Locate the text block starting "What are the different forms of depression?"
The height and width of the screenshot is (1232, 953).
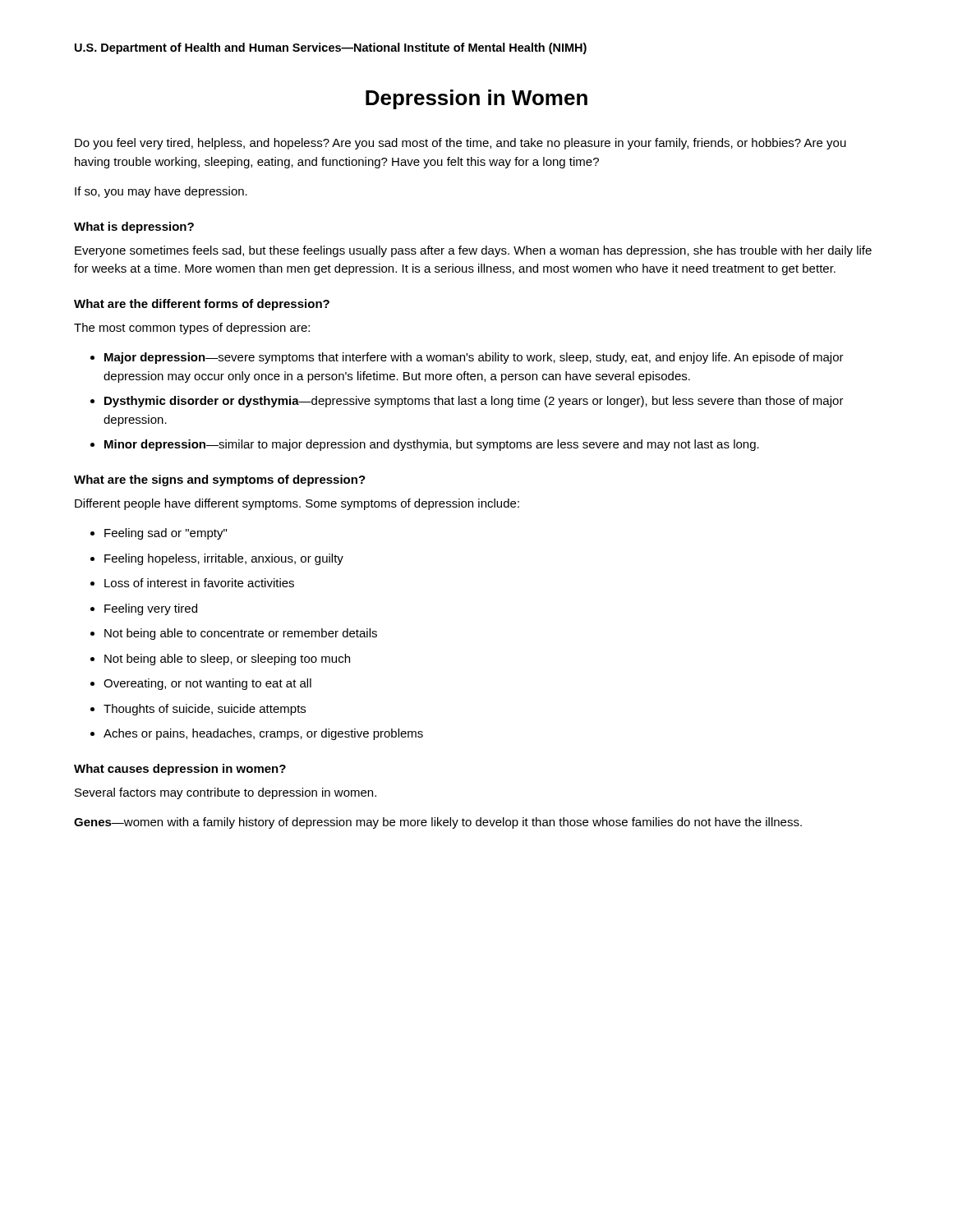click(x=202, y=303)
